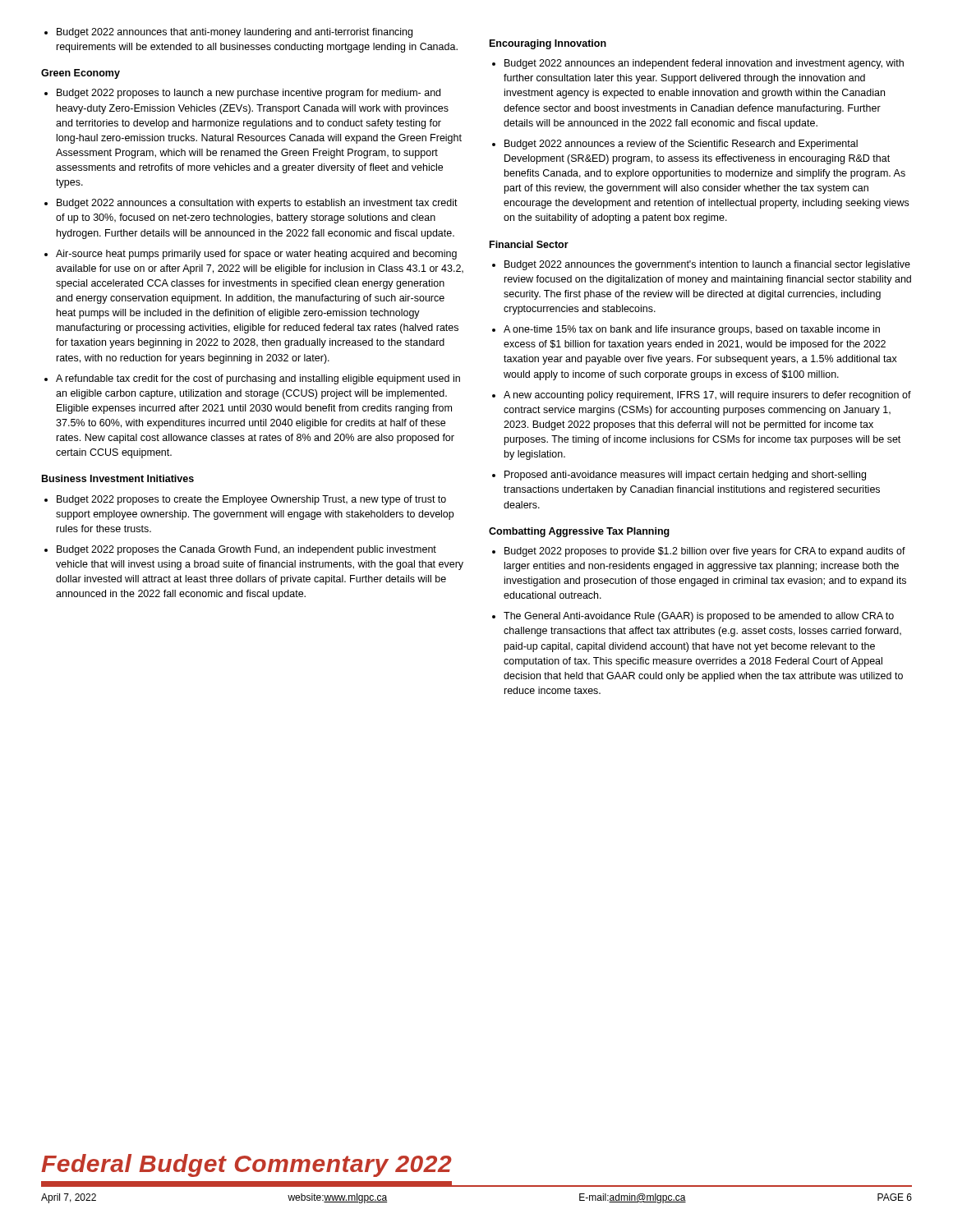The width and height of the screenshot is (953, 1232).
Task: Click on the block starting "Budget 2022 announces a review of the Scientific"
Action: pyautogui.click(x=708, y=181)
